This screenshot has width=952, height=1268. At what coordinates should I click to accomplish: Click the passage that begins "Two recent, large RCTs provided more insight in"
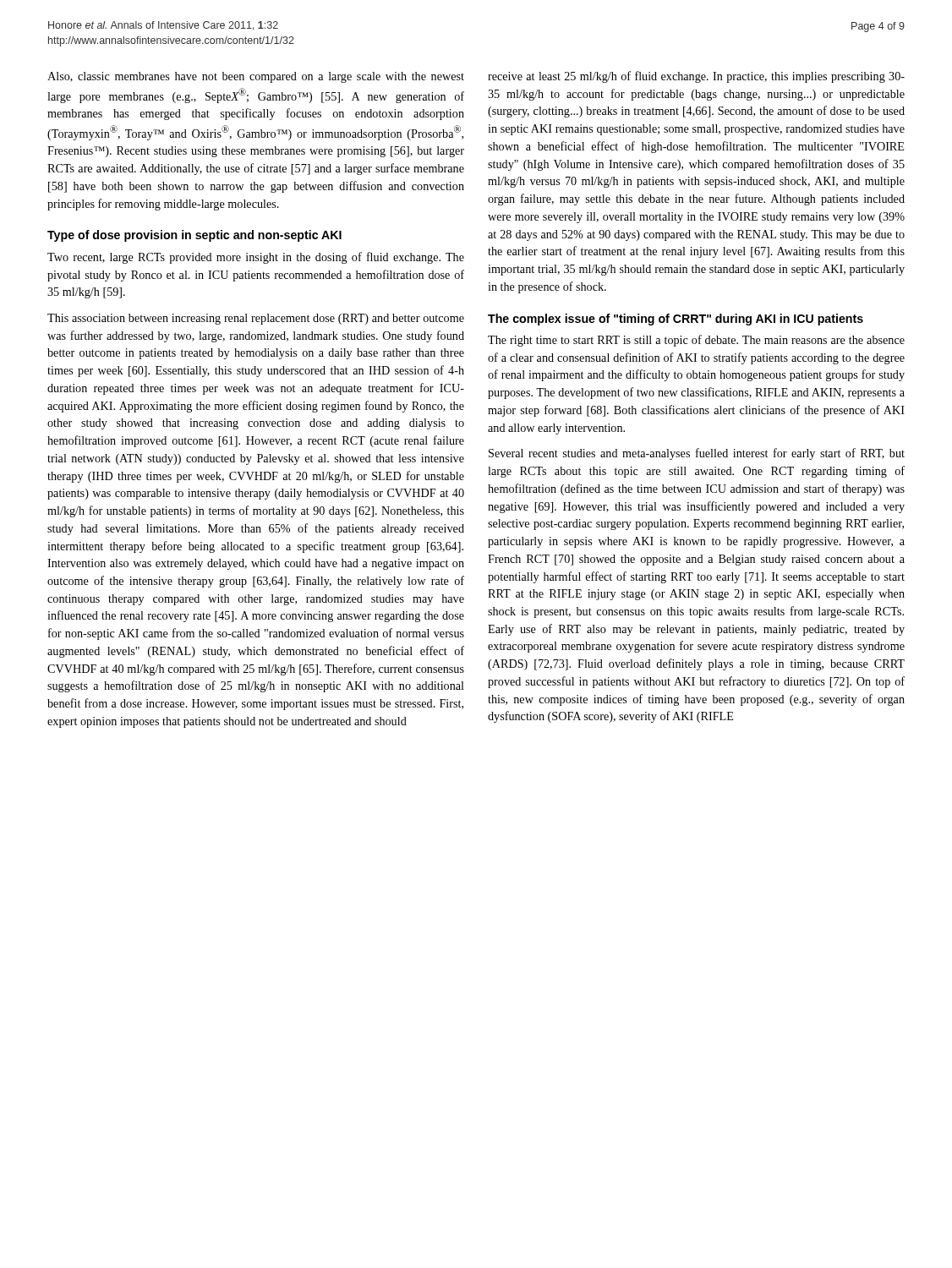[256, 489]
